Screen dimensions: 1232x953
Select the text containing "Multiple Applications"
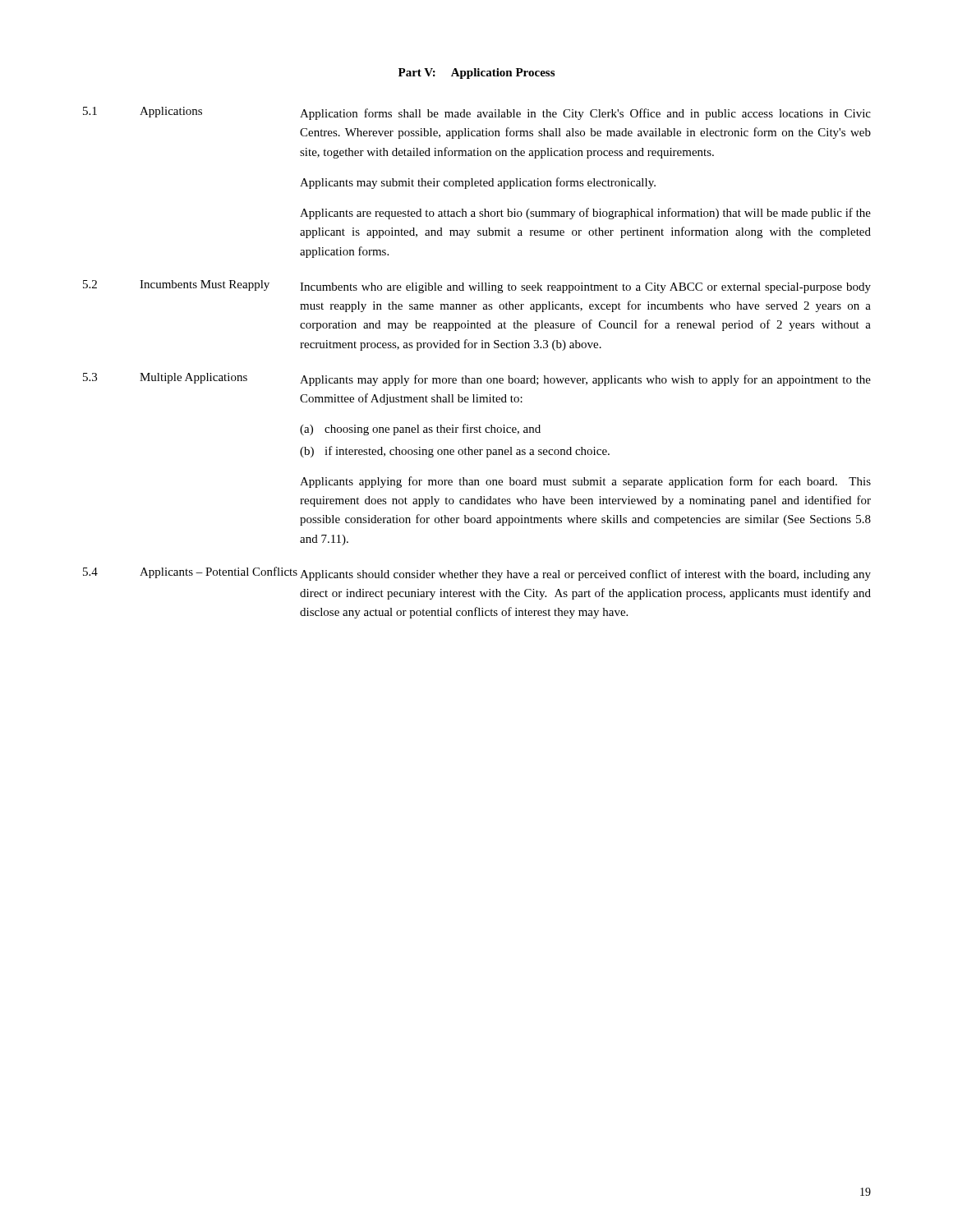coord(194,377)
